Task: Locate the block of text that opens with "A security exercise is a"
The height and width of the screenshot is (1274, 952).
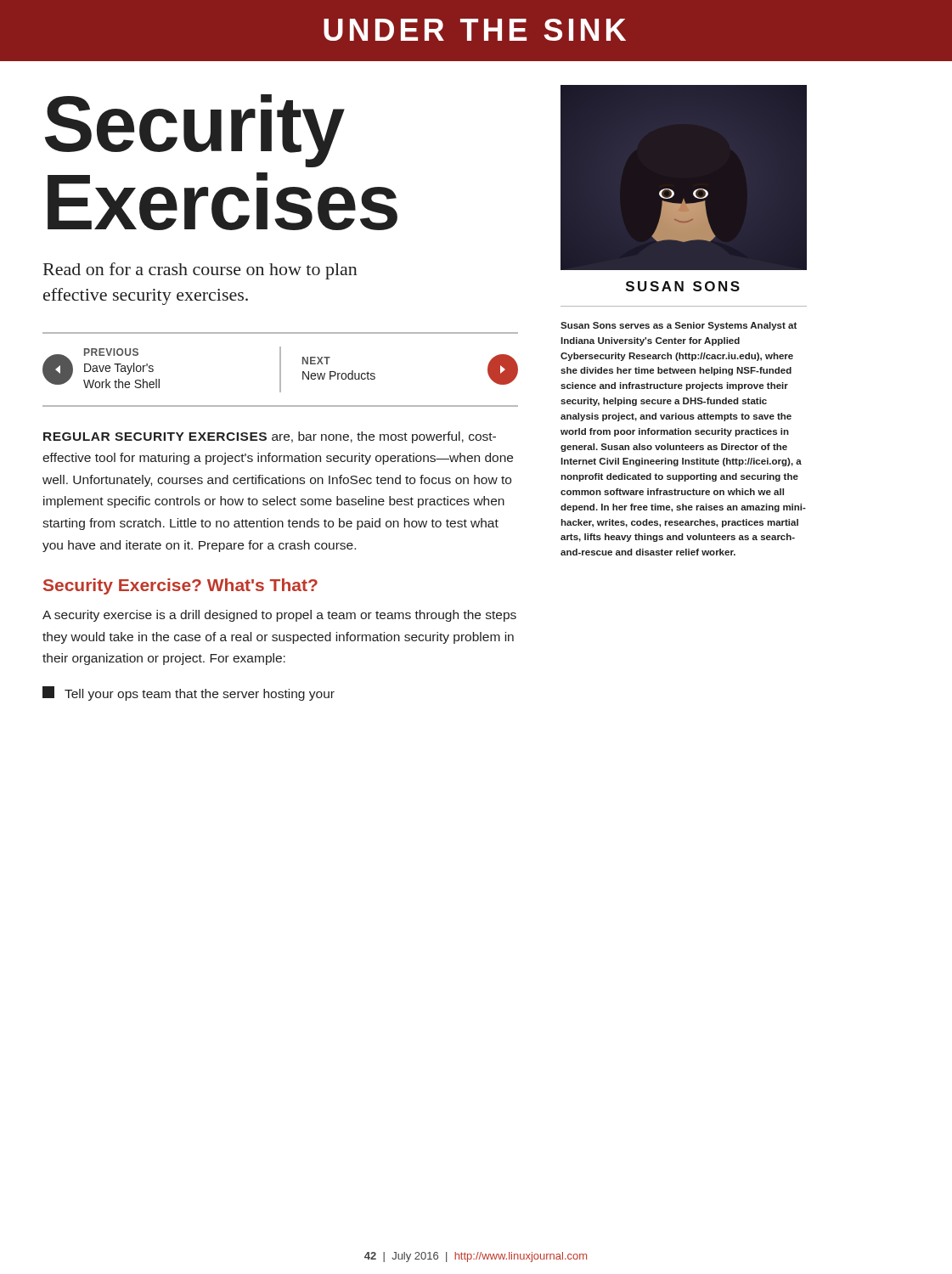Action: click(x=280, y=636)
